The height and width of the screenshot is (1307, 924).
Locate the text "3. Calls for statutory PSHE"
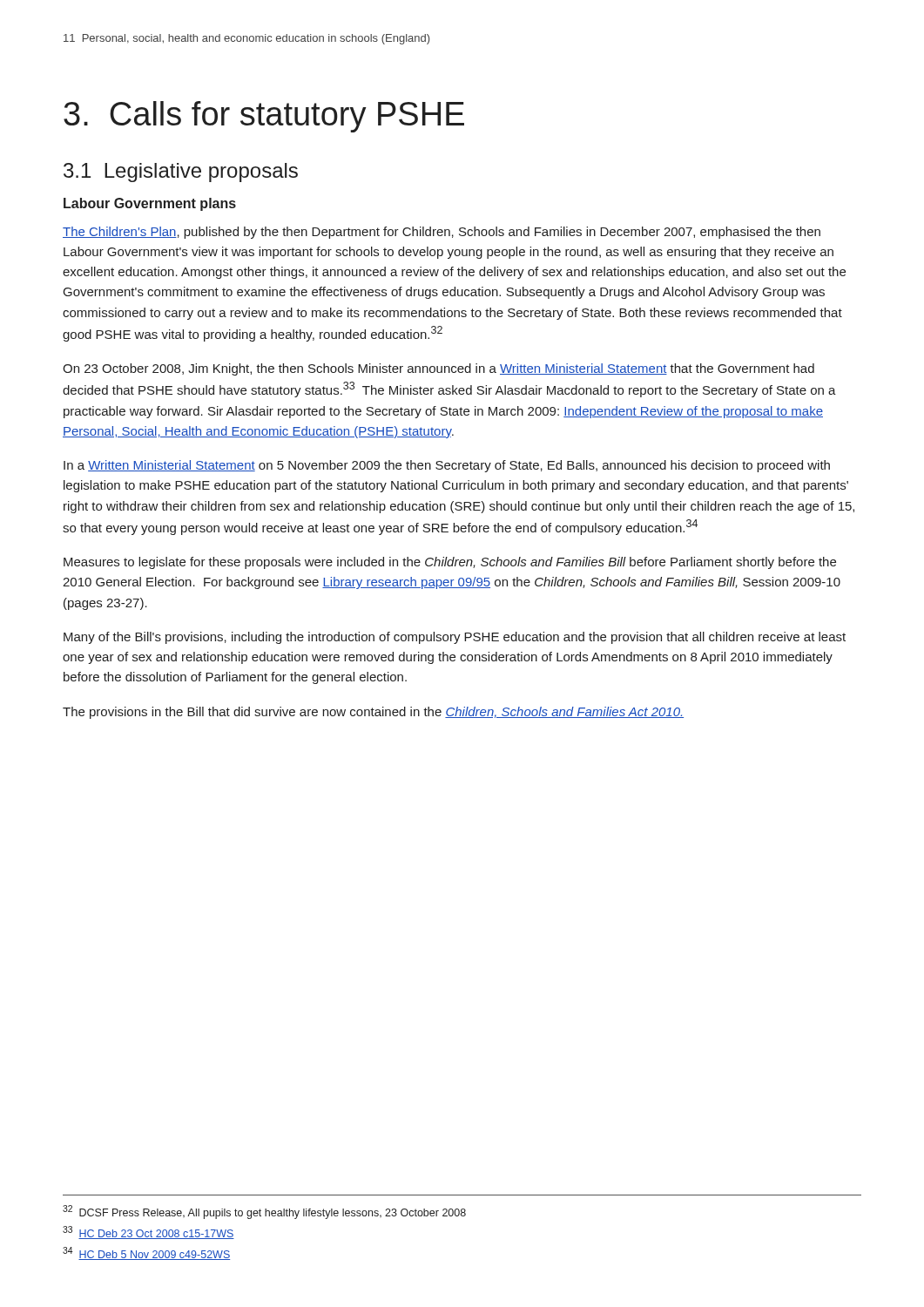(x=462, y=115)
